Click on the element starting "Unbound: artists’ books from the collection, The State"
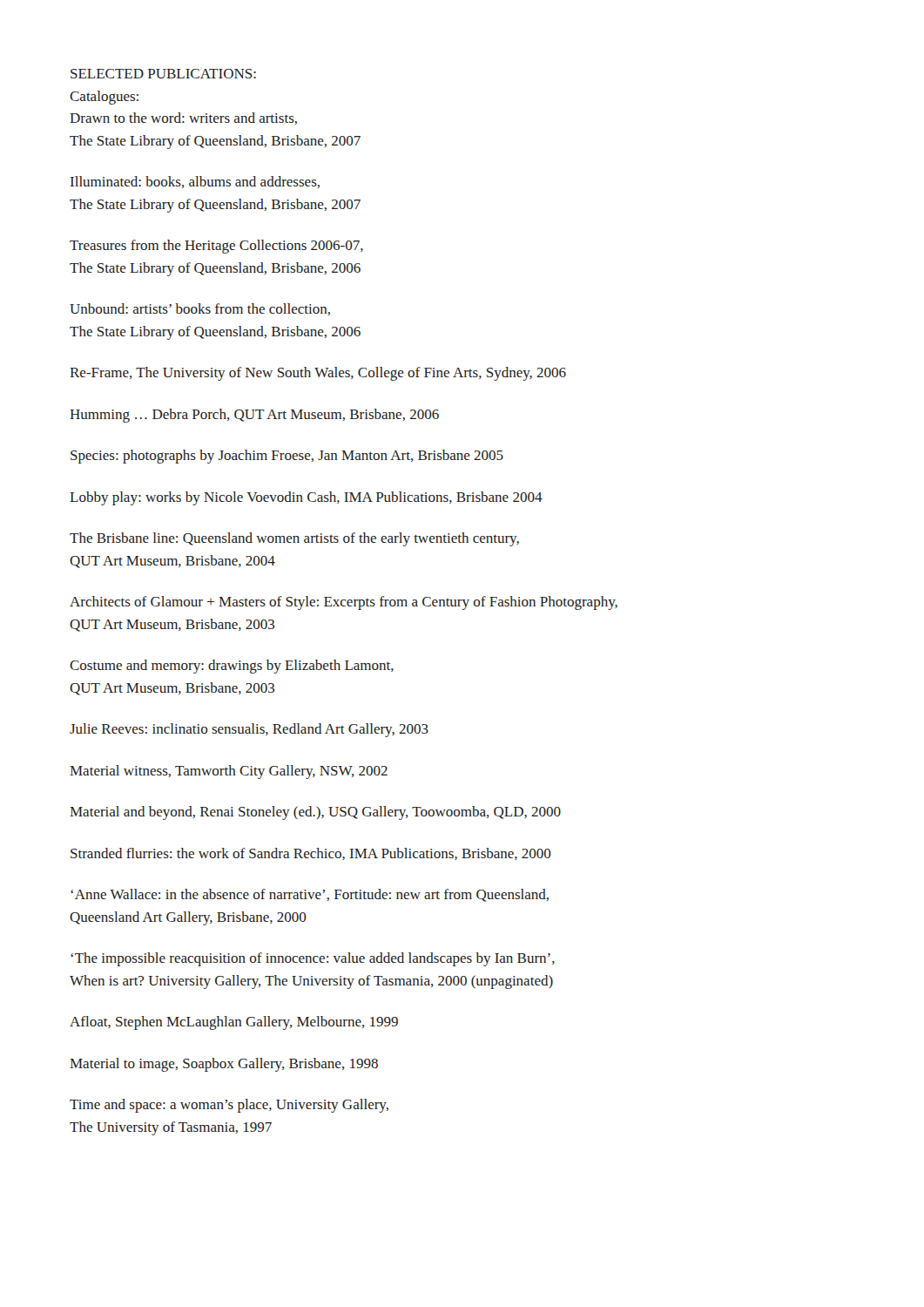 tap(215, 320)
